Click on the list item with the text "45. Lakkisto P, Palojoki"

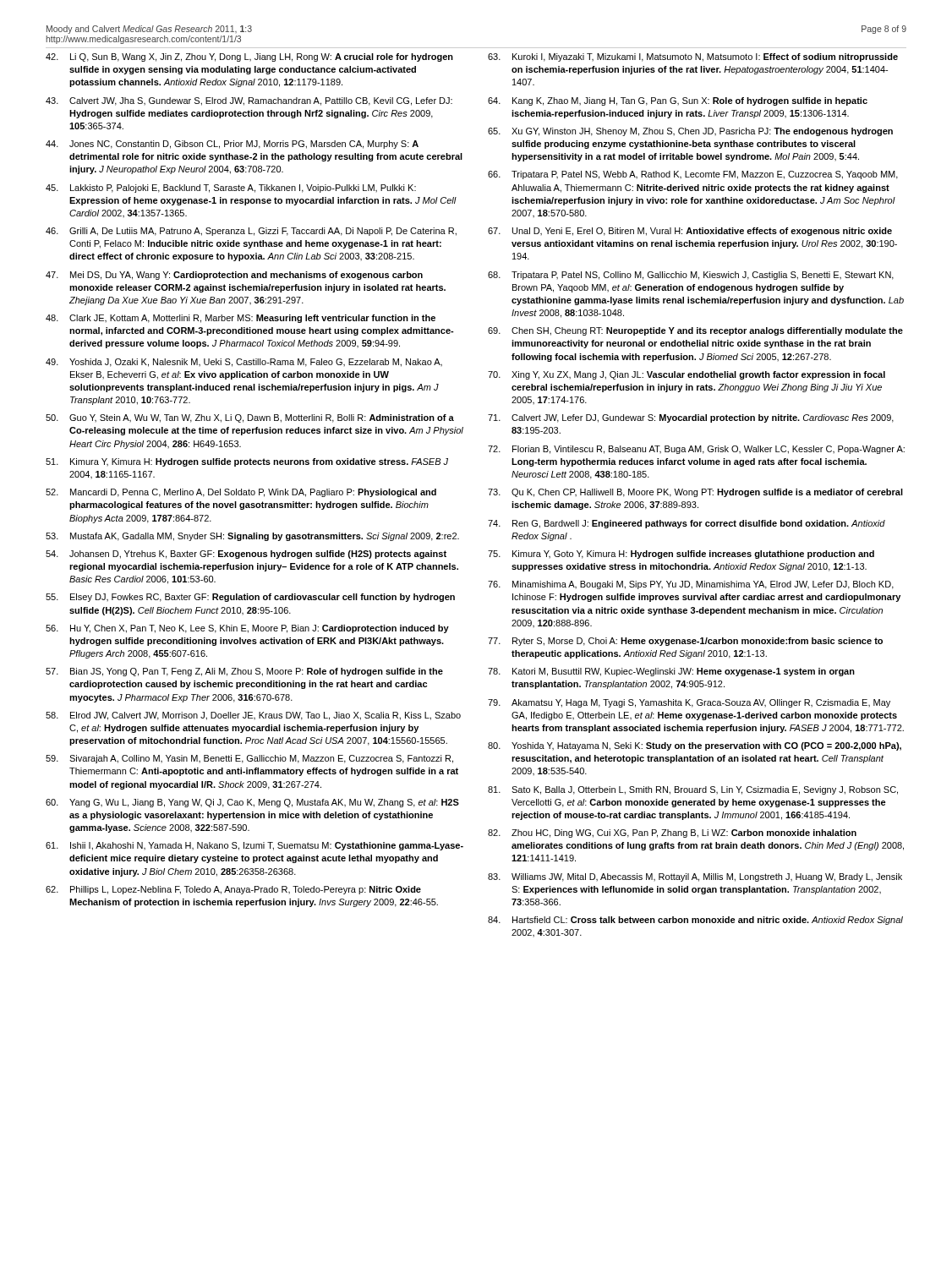pos(255,201)
